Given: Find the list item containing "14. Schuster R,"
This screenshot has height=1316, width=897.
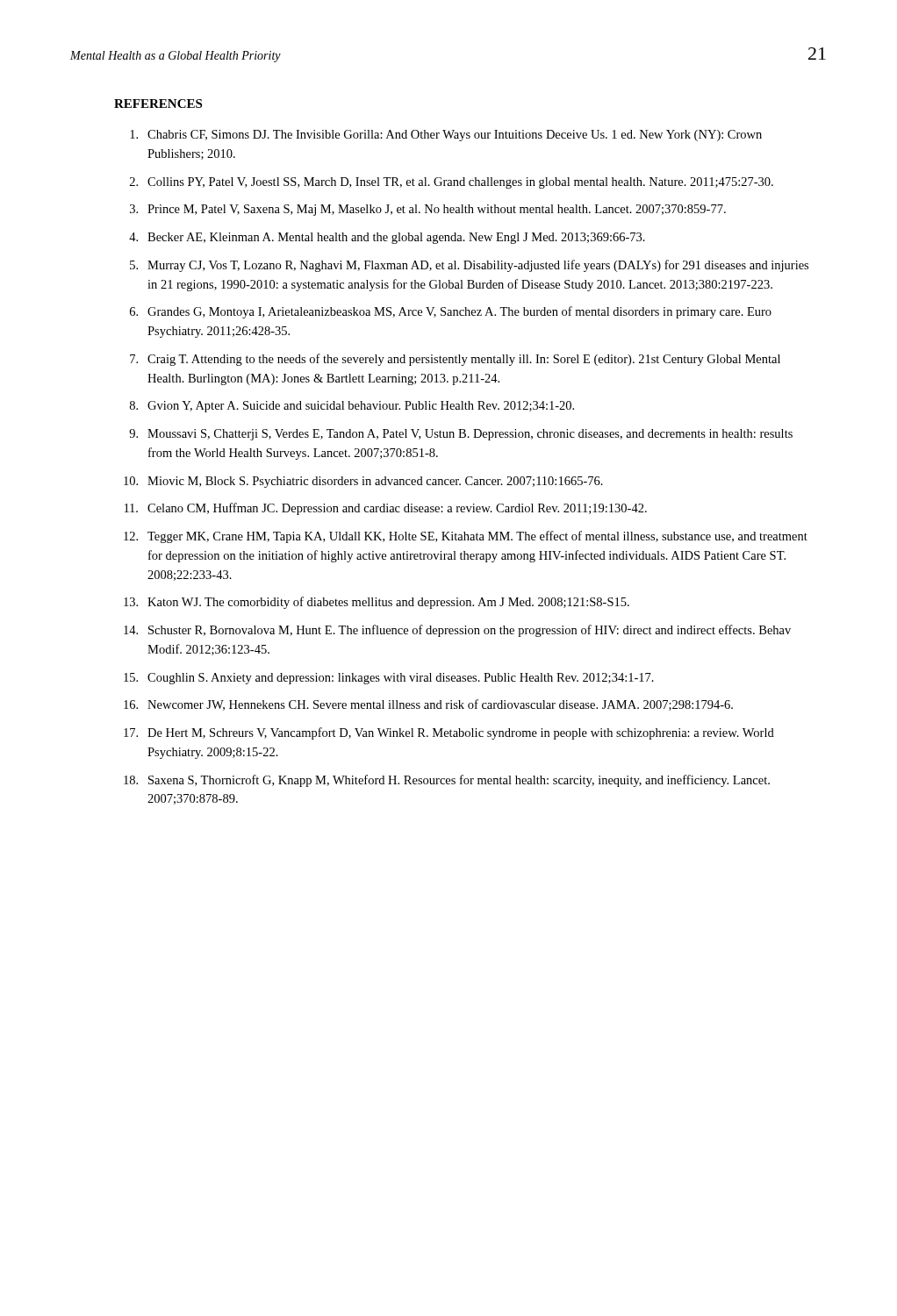Looking at the screenshot, I should tap(462, 640).
